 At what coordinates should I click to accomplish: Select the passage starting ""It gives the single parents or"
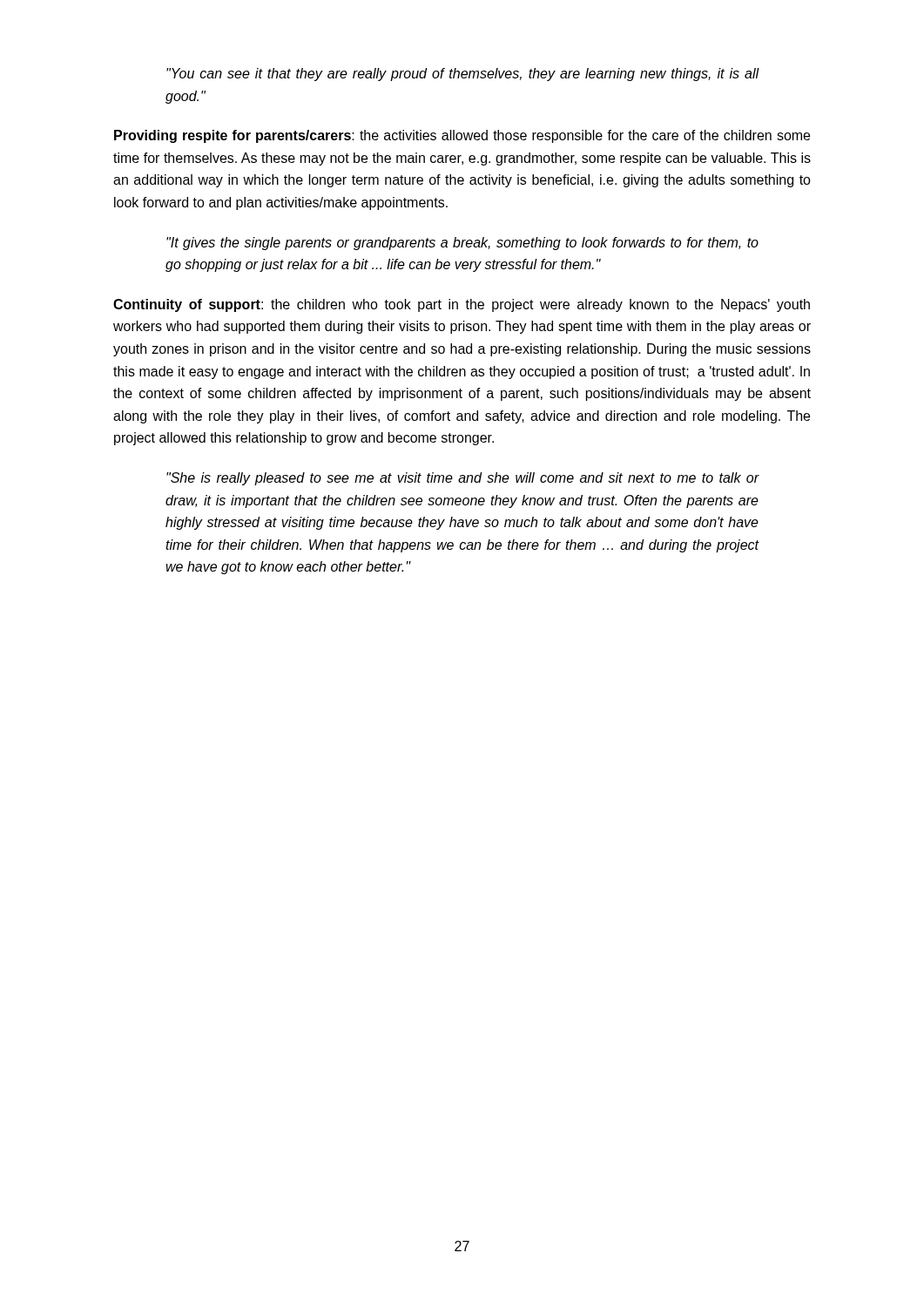462,254
